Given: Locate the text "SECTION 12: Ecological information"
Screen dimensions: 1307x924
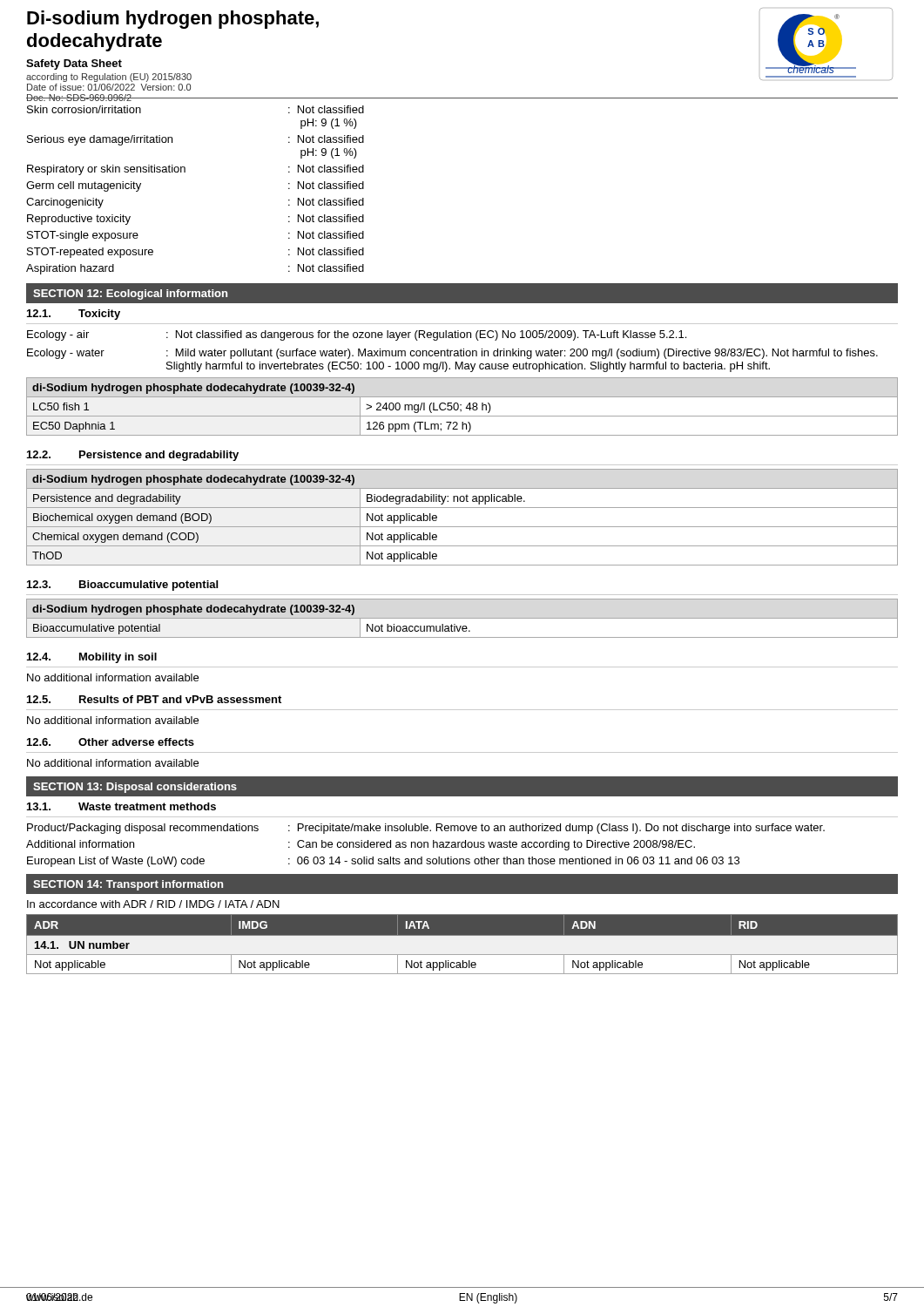Looking at the screenshot, I should [131, 293].
